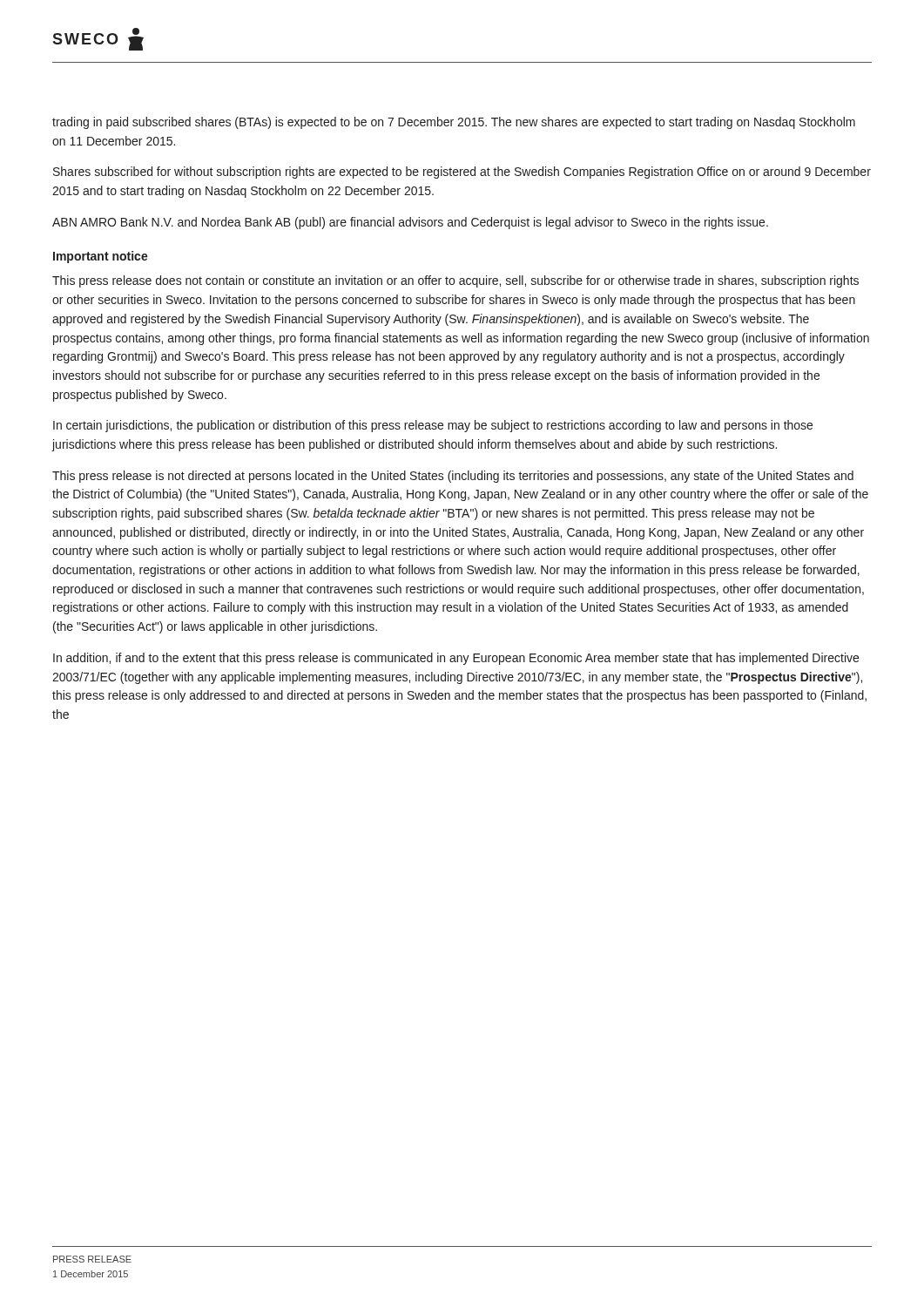Viewport: 924px width, 1307px height.
Task: Click on the text starting "In certain jurisdictions, the publication or"
Action: coord(433,435)
